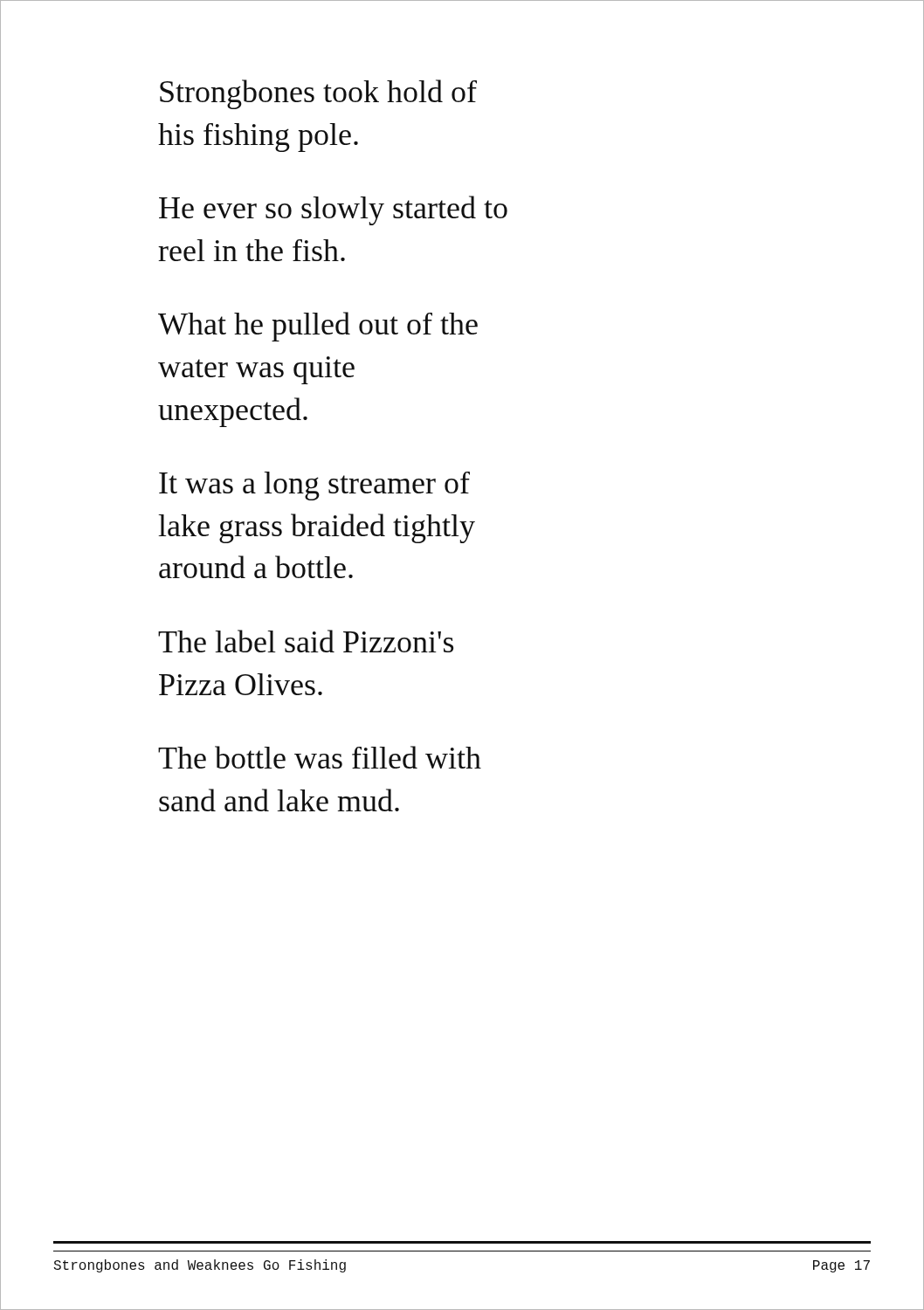
Task: Select the text block that says "He ever so"
Action: tap(333, 229)
